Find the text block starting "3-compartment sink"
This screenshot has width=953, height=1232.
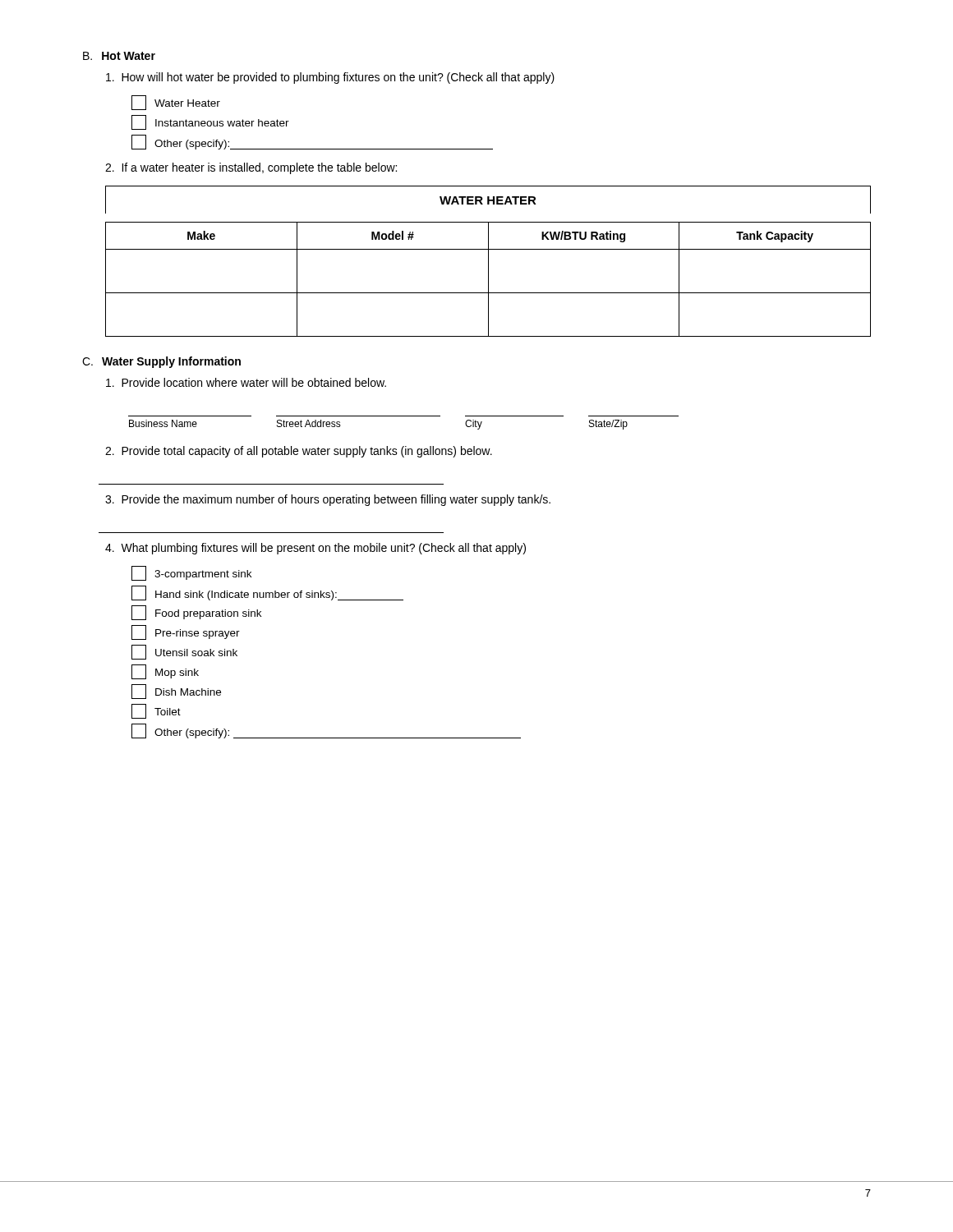(x=192, y=573)
